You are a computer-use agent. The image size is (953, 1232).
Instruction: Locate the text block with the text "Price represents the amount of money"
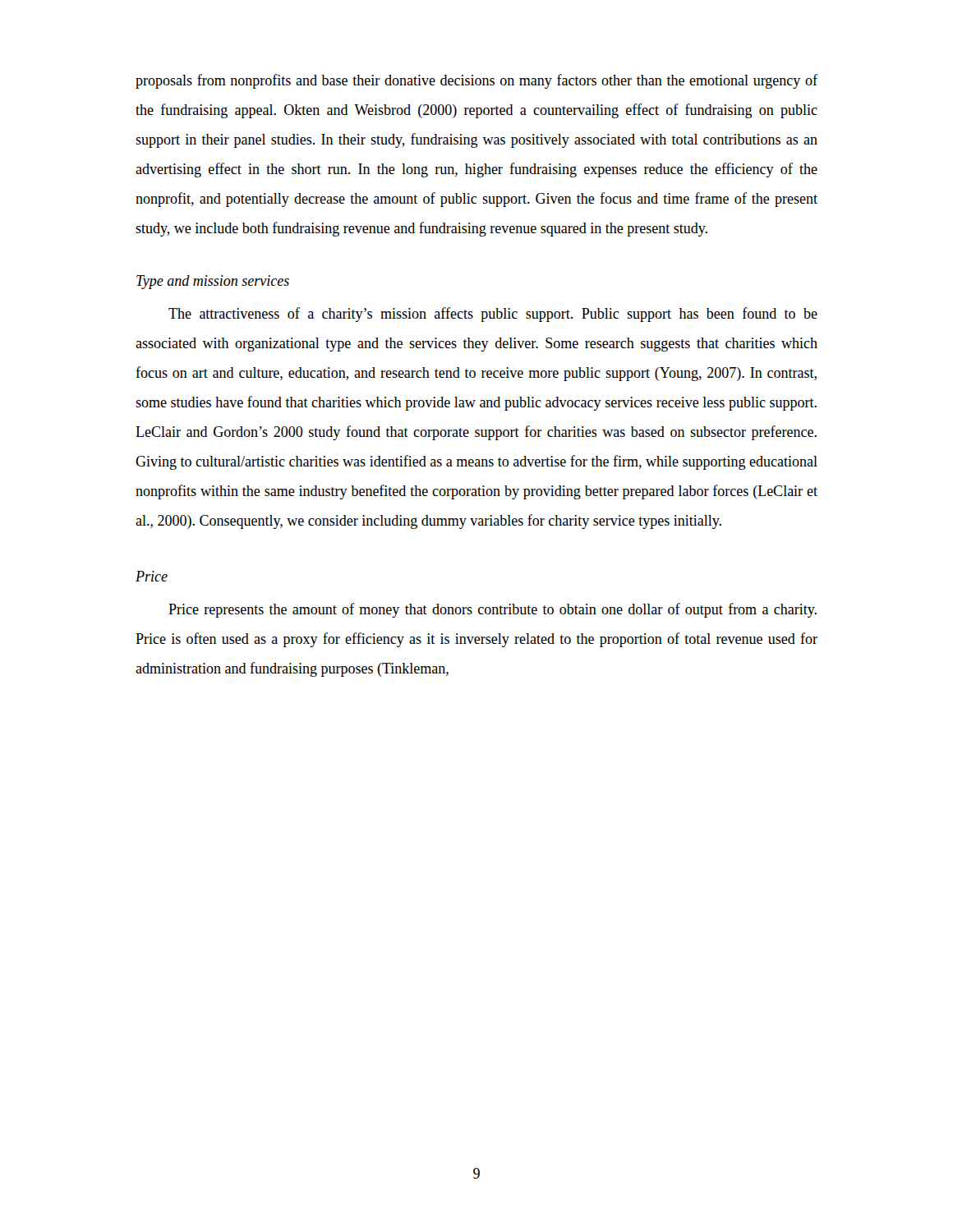tap(476, 639)
